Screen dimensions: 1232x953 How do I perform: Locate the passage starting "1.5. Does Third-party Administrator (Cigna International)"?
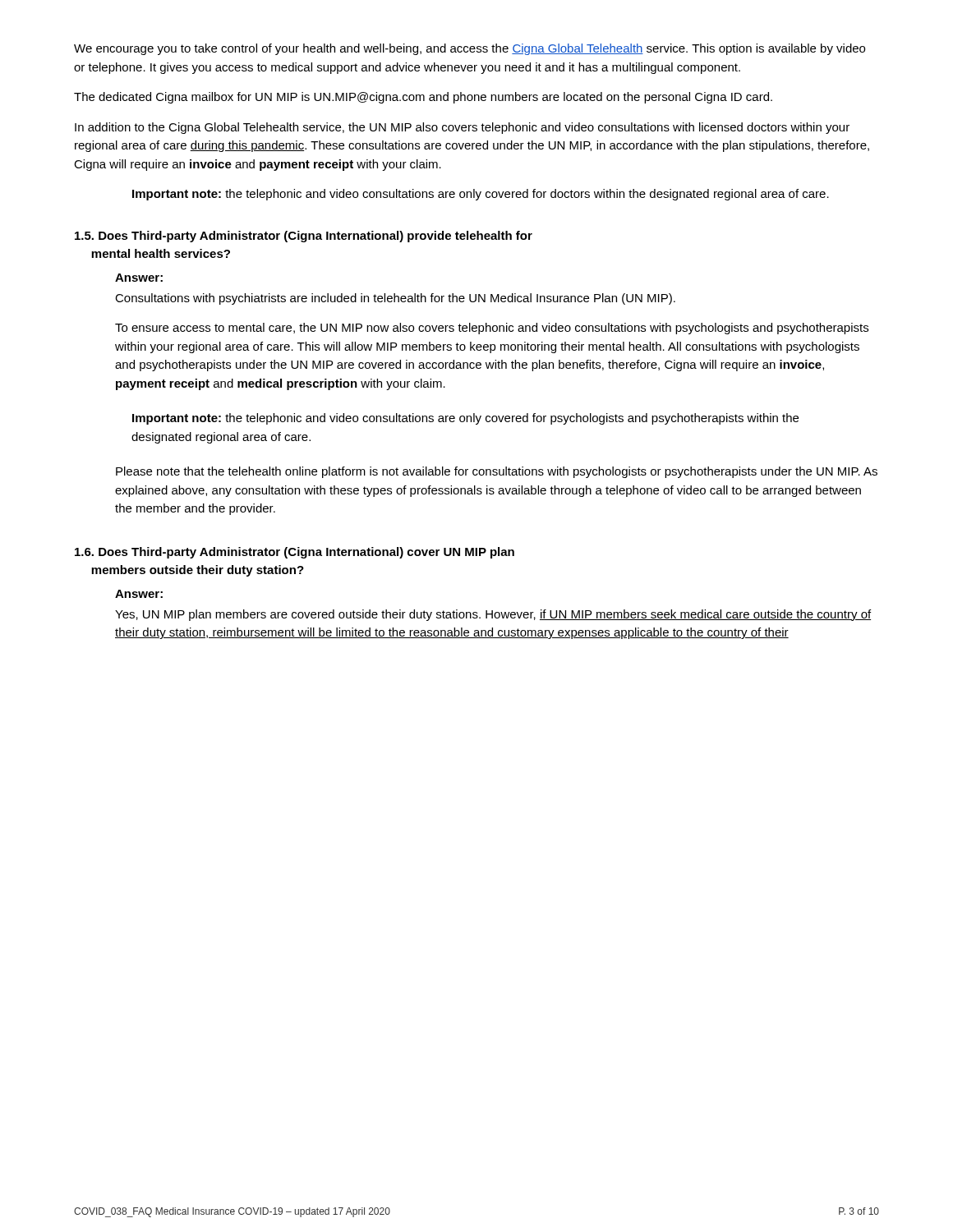click(303, 244)
